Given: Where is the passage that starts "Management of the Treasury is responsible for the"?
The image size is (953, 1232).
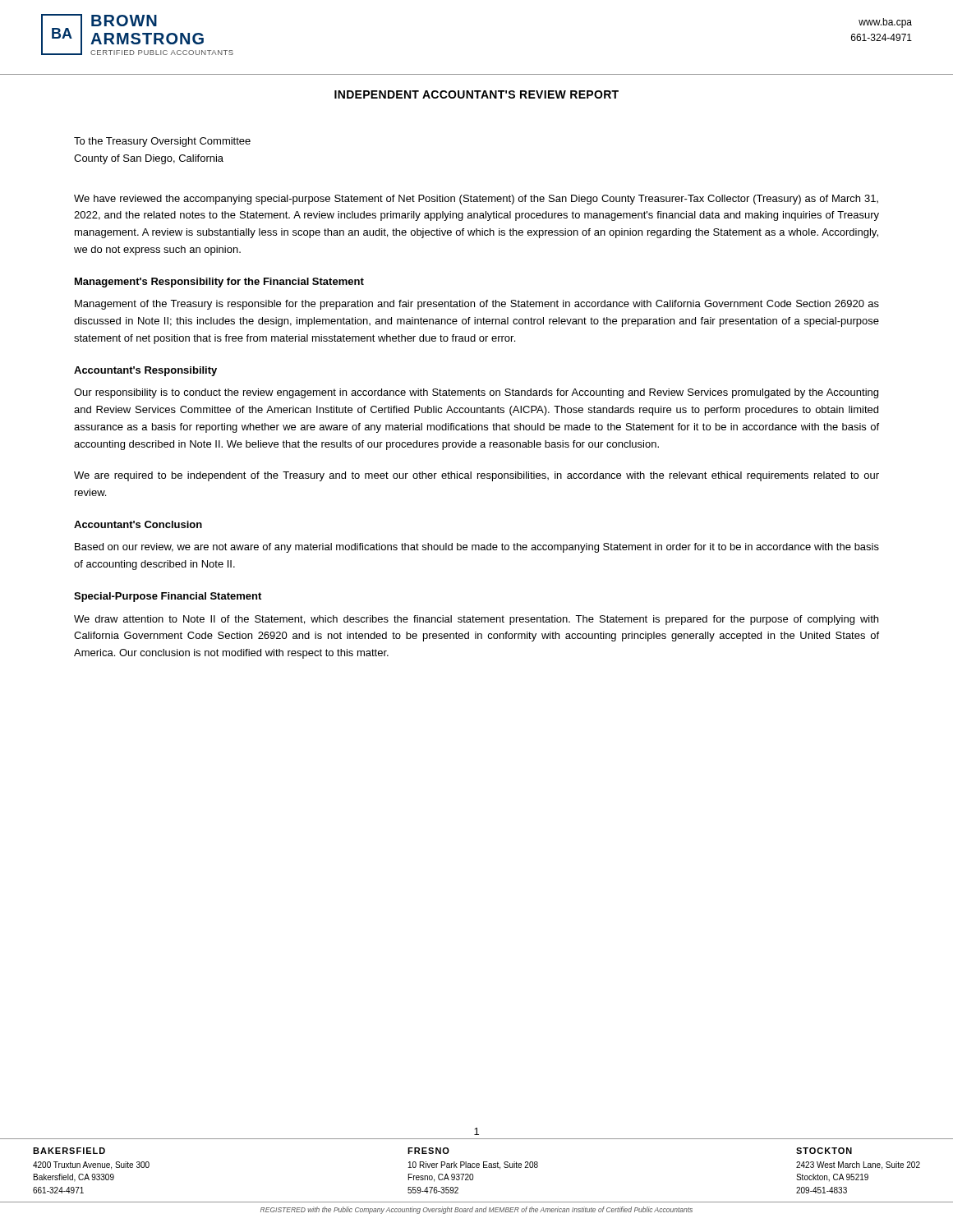Looking at the screenshot, I should [x=476, y=321].
